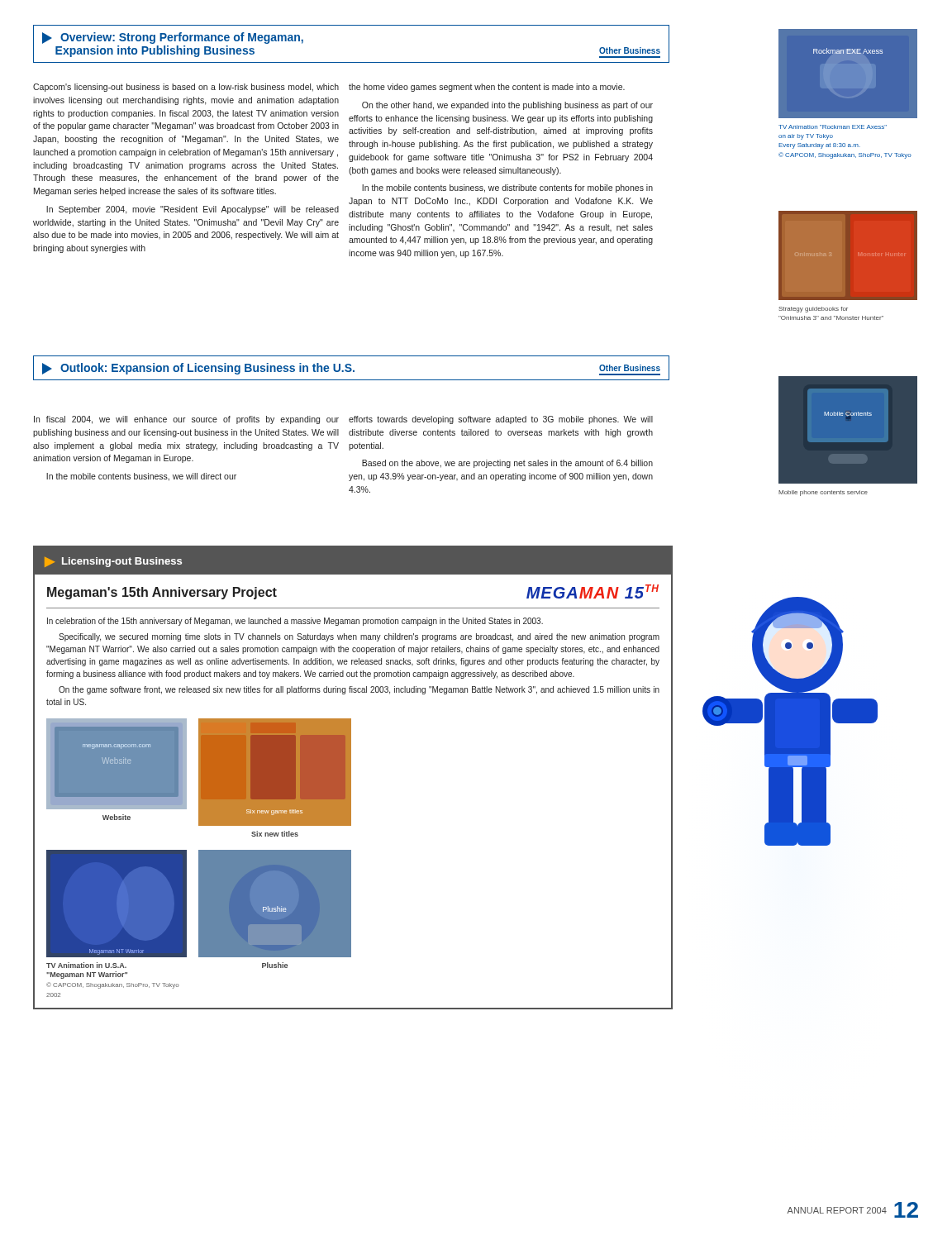Click on the text block that reads "efforts towards developing software"
Screen dimensions: 1240x952
501,455
